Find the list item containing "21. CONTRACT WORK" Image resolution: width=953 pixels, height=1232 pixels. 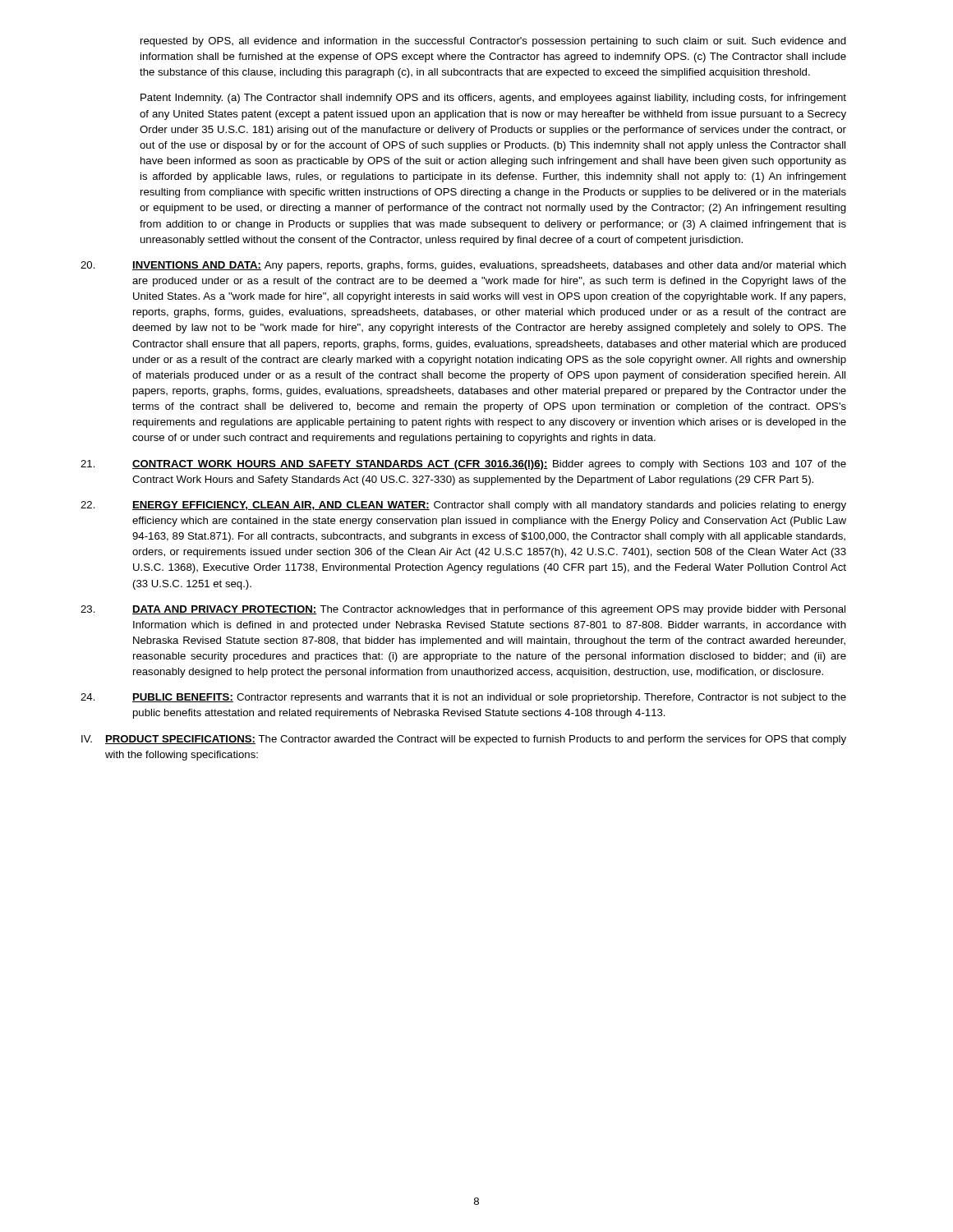tap(476, 471)
